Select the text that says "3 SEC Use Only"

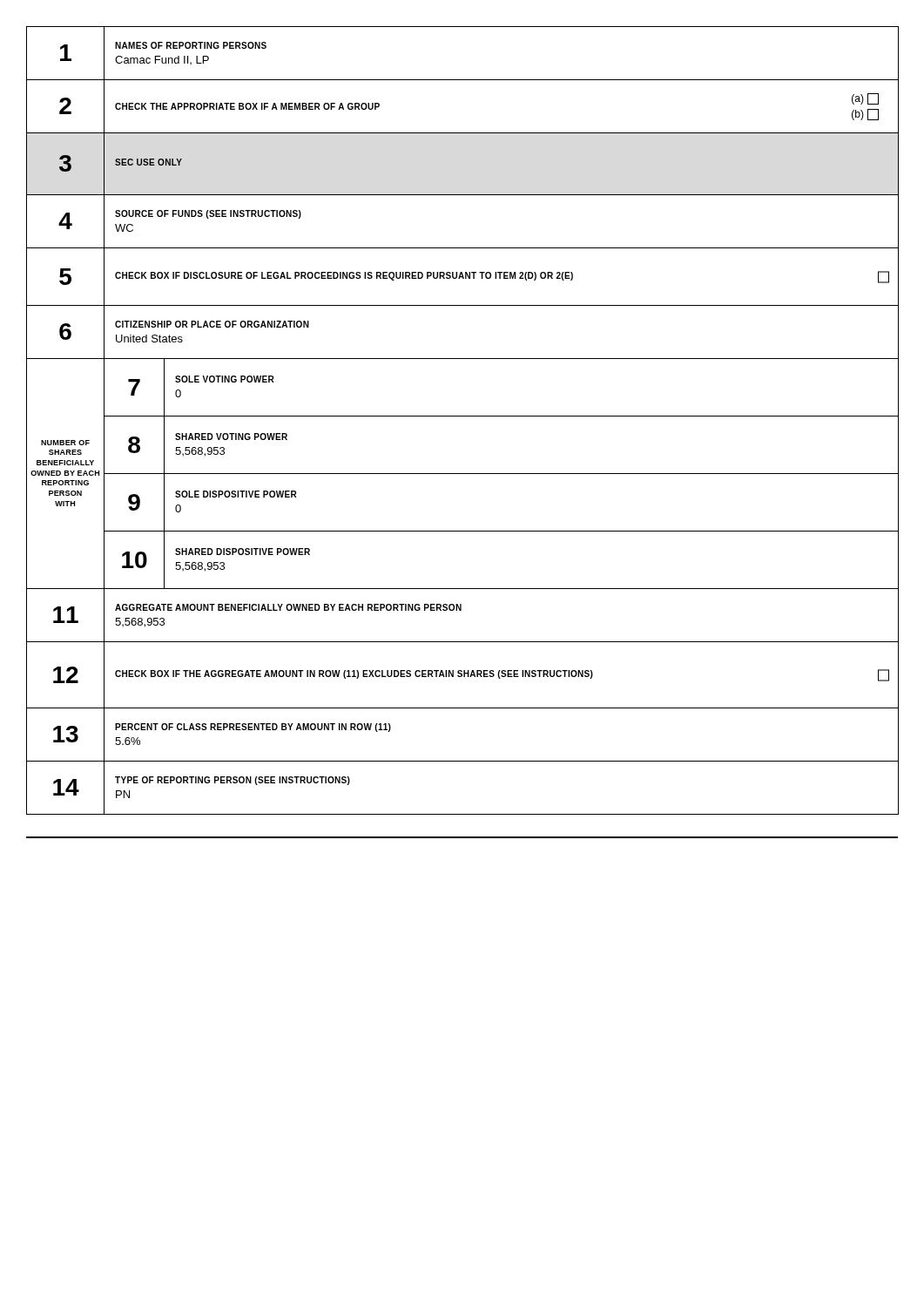click(x=462, y=164)
